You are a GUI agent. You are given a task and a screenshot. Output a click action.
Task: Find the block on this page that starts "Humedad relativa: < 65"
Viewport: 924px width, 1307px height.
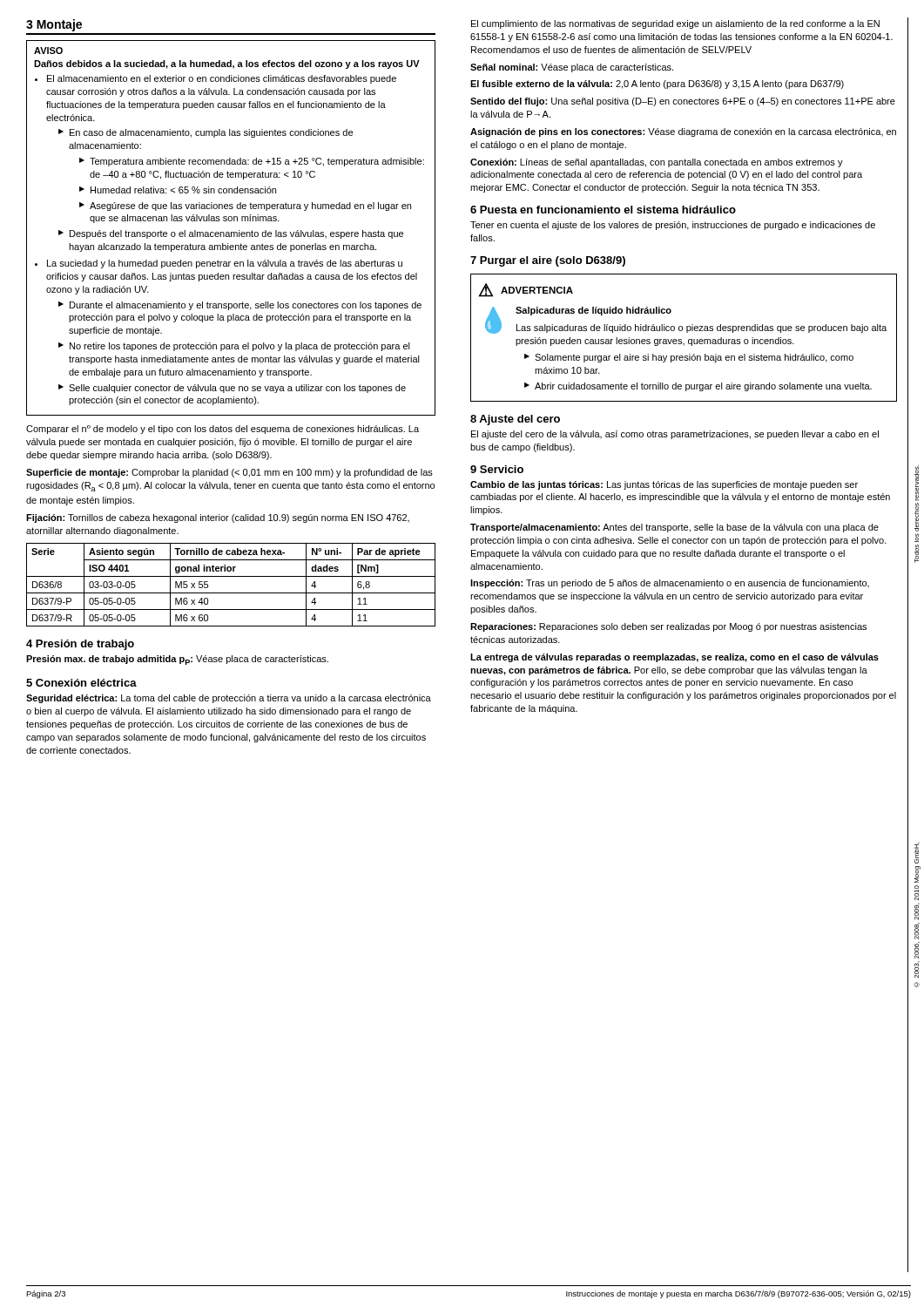pyautogui.click(x=183, y=190)
